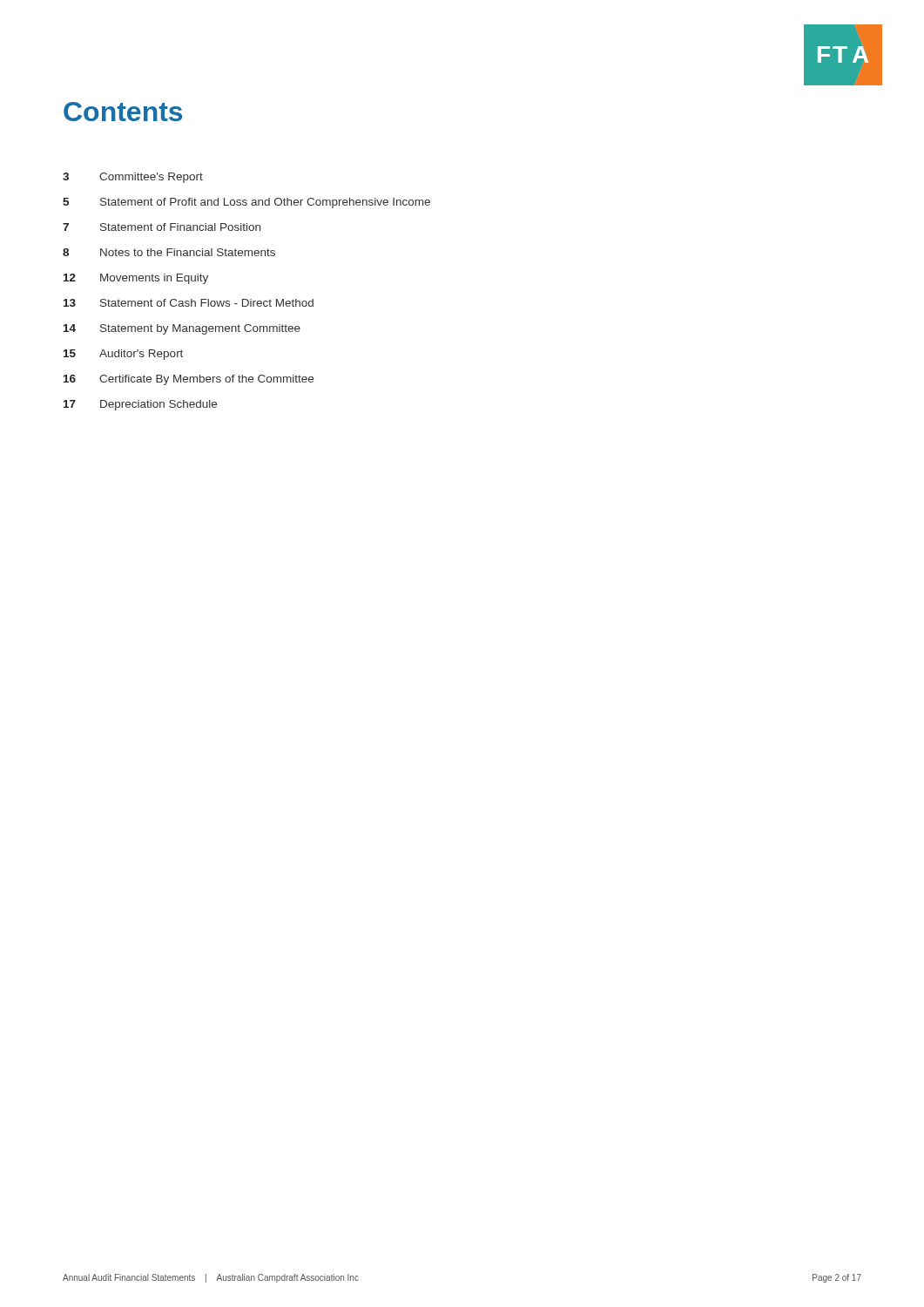Click on the list item with the text "17 Depreciation Schedule"
This screenshot has height=1307, width=924.
(x=140, y=404)
